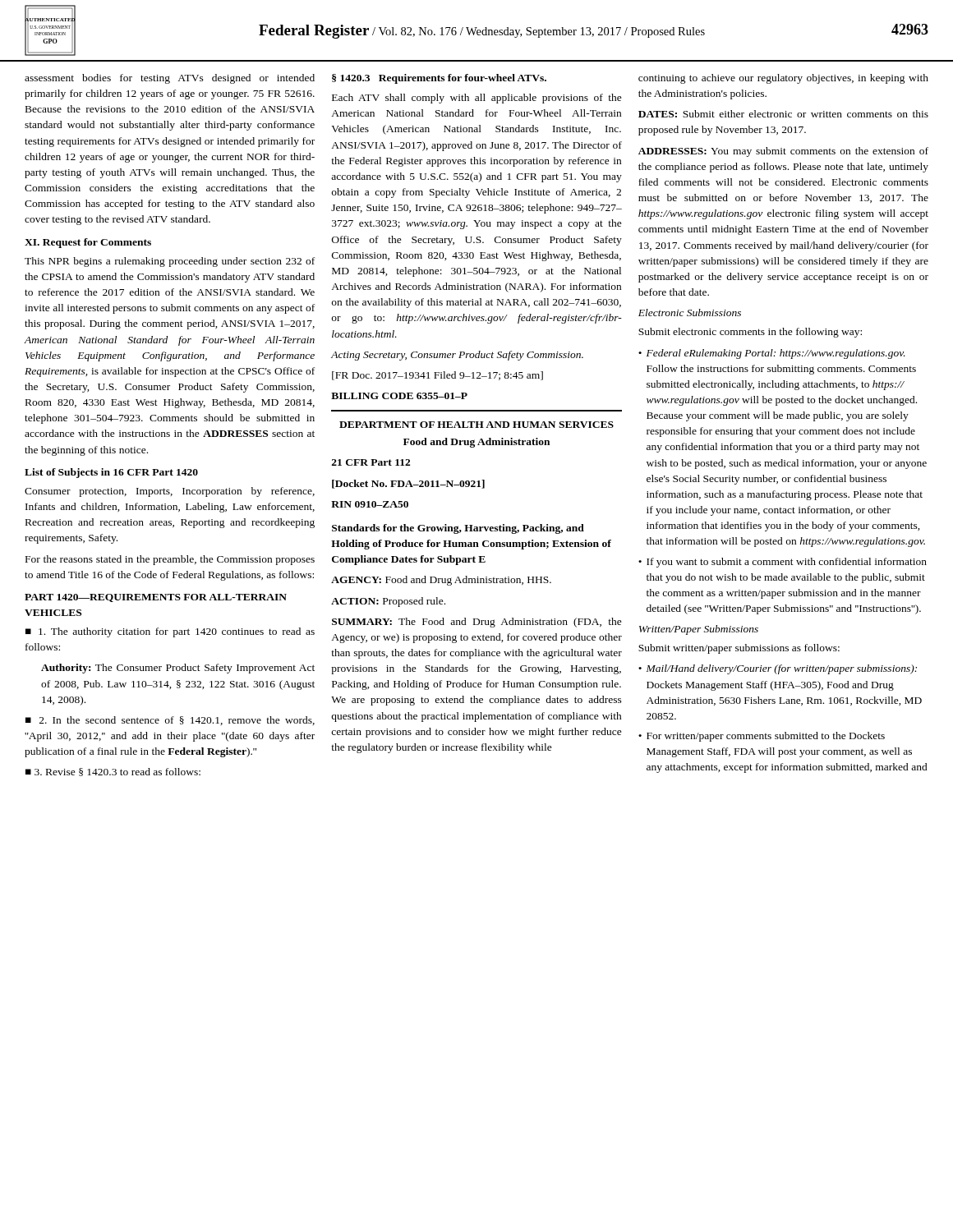Click on the list item that says "• Federal eRulemaking"
This screenshot has width=953, height=1232.
(783, 447)
